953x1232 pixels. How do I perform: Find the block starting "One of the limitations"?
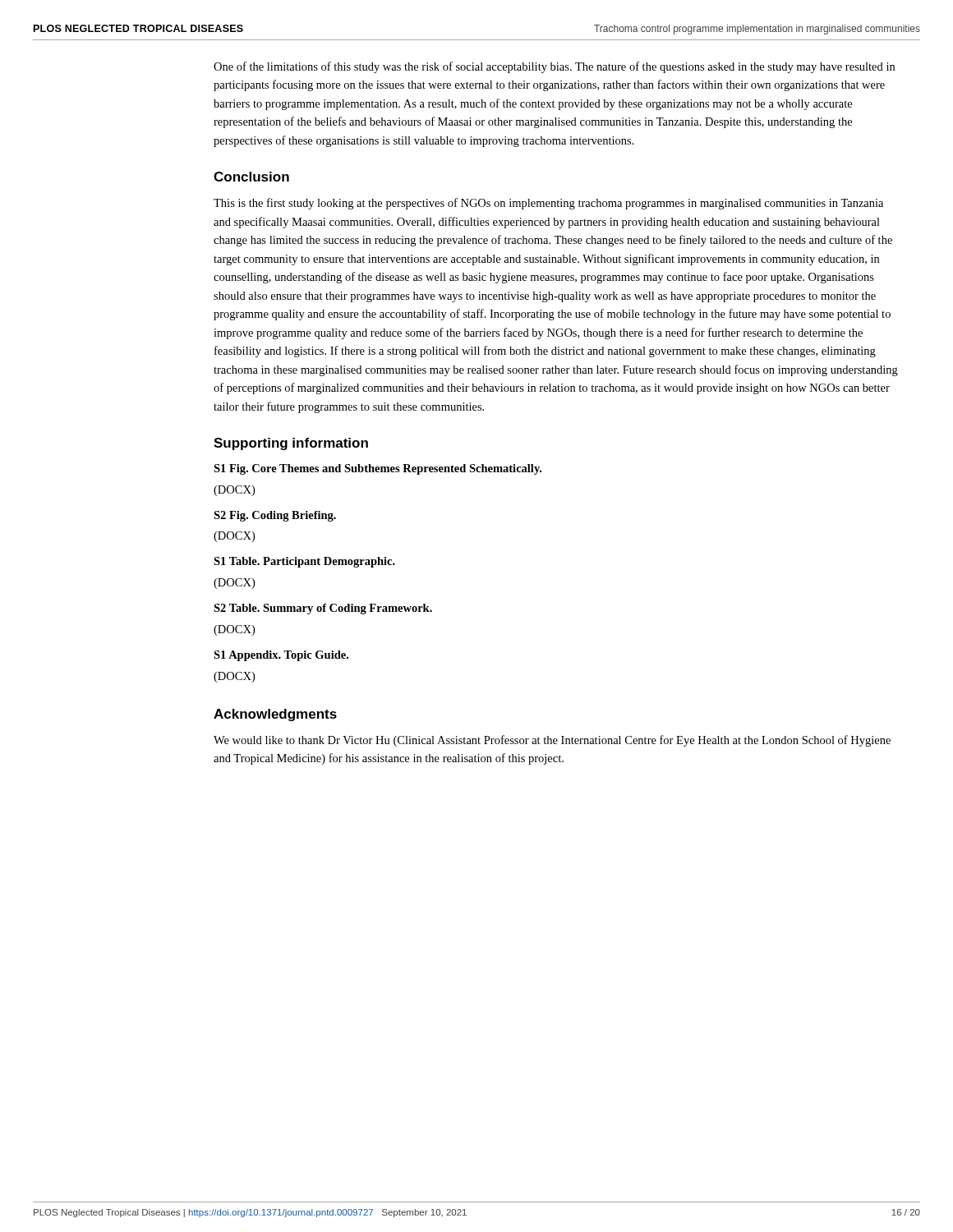(554, 103)
